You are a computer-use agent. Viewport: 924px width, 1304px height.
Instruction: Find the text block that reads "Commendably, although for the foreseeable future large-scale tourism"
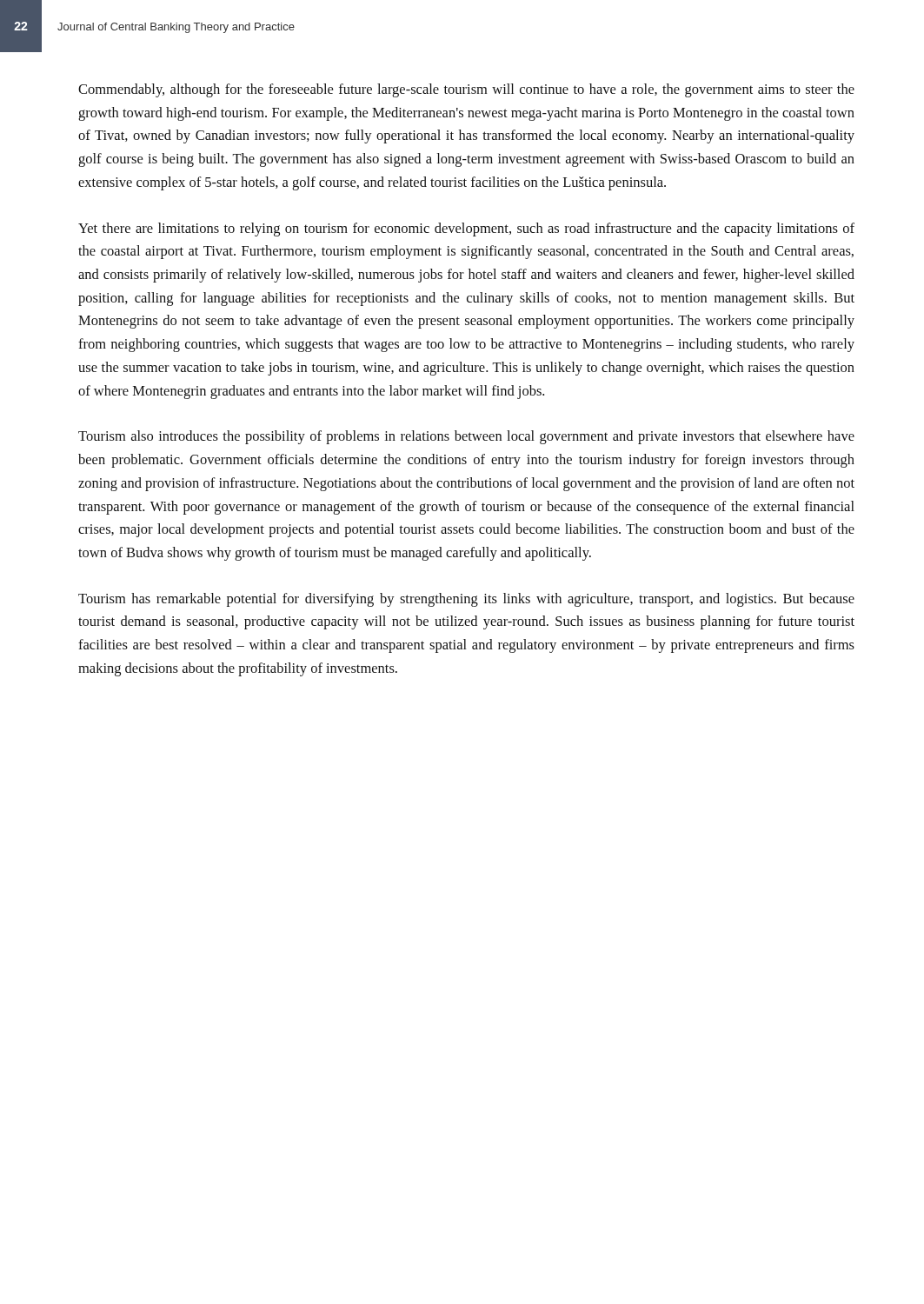pos(466,136)
